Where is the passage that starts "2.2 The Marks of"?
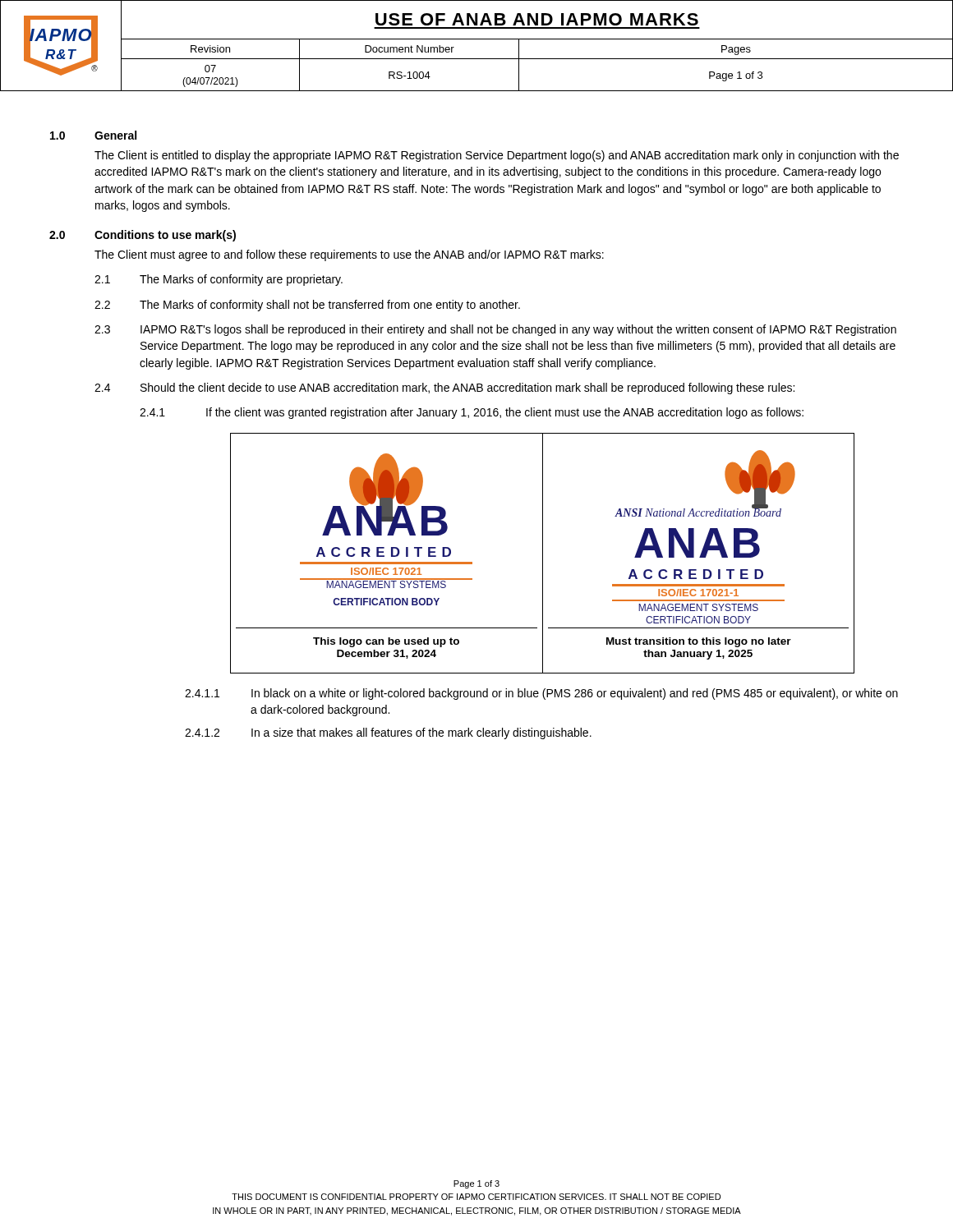This screenshot has height=1232, width=953. 476,305
